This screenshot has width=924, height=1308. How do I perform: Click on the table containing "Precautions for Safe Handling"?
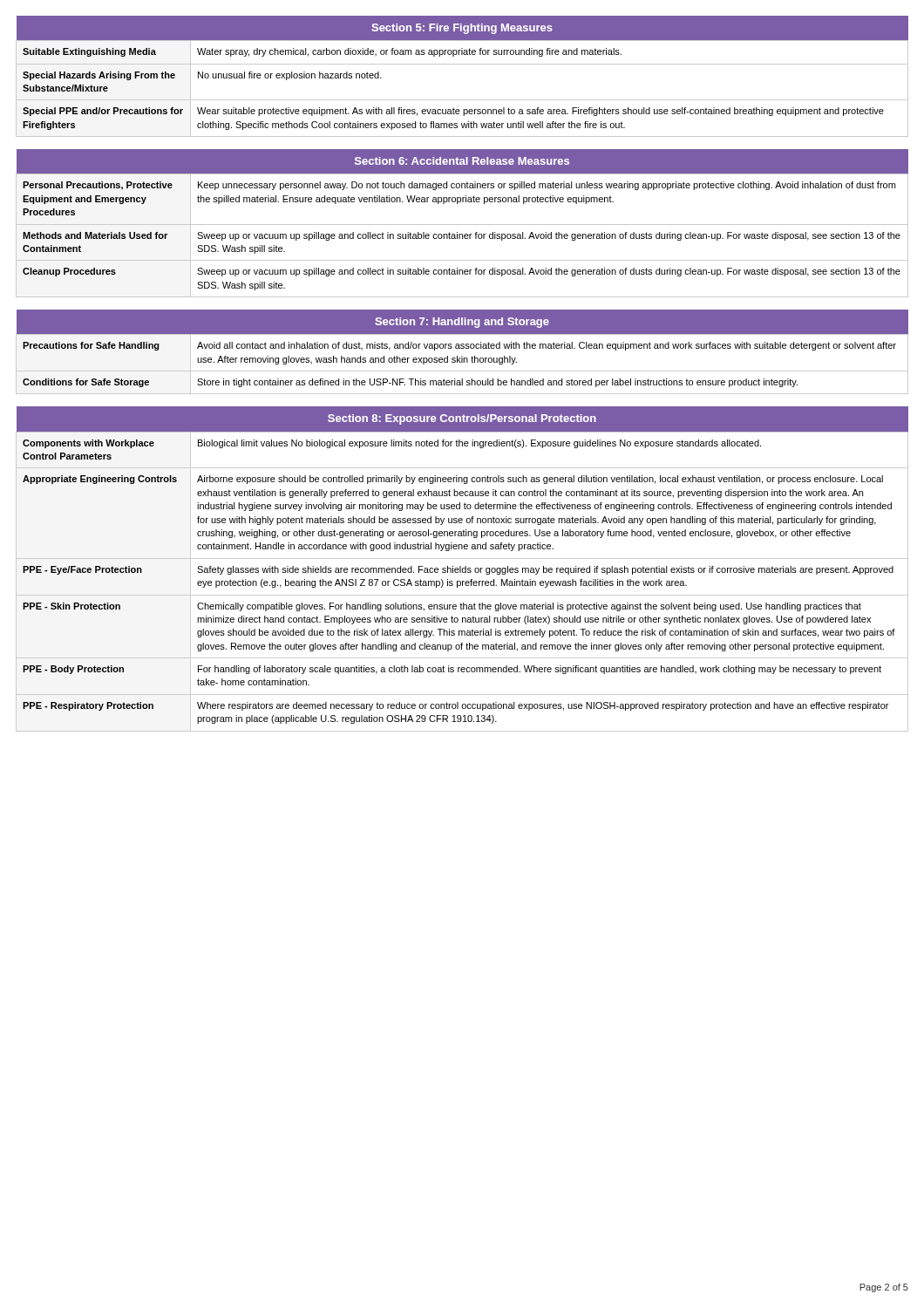462,352
